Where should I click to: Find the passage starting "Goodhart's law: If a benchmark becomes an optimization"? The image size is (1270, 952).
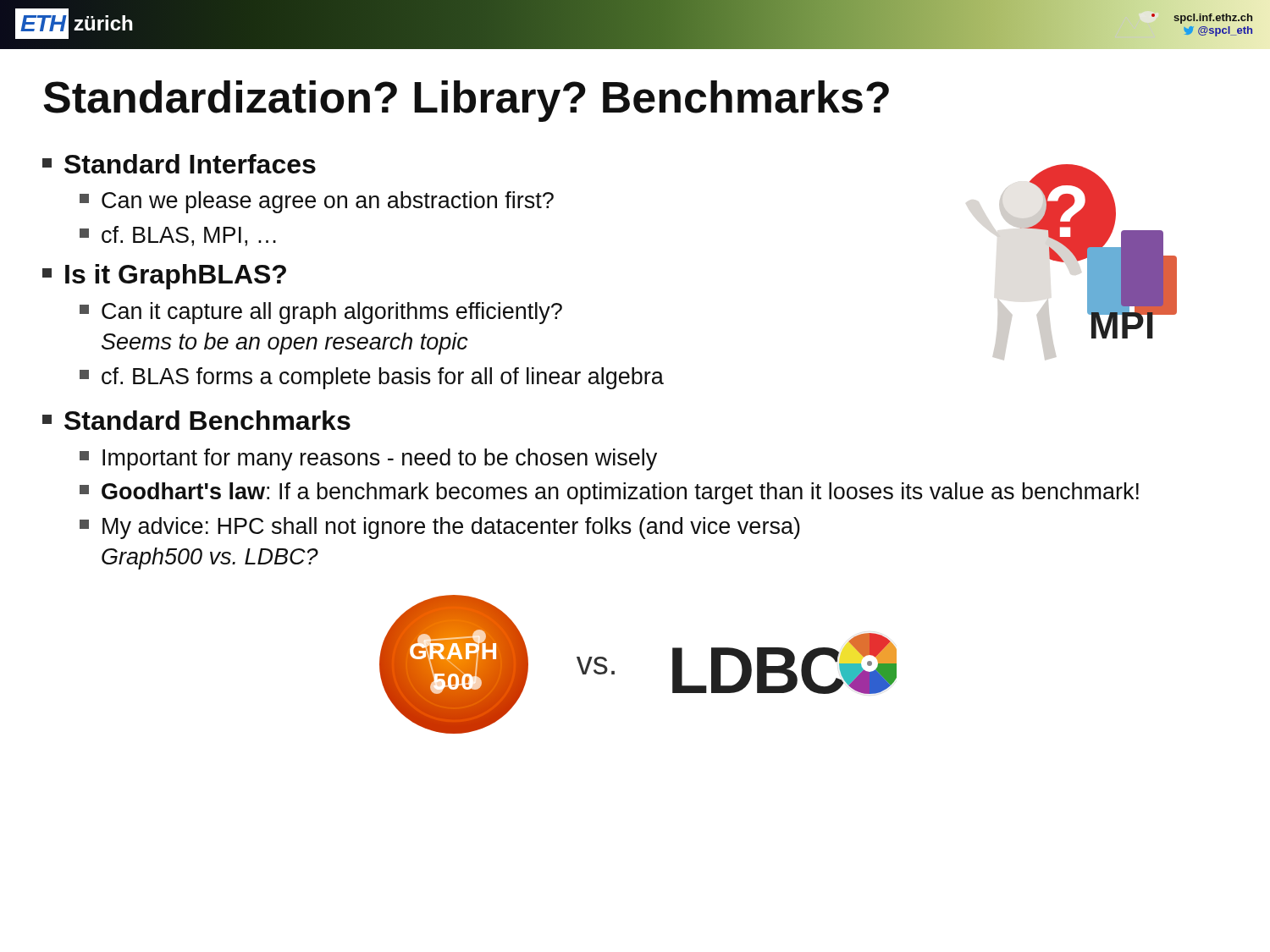(x=610, y=492)
